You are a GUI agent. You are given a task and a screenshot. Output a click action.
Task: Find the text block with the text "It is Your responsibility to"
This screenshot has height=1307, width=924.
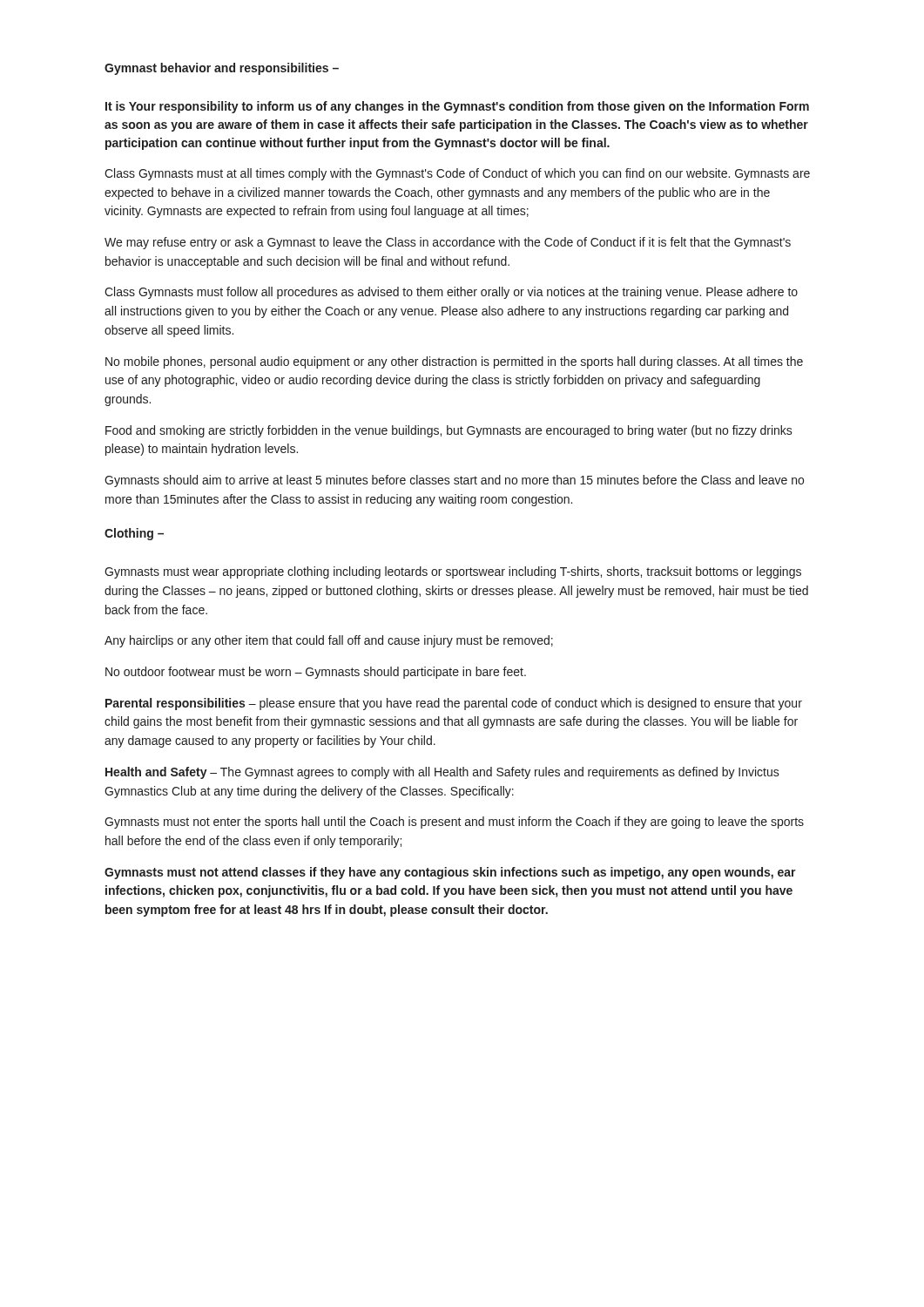pos(458,125)
